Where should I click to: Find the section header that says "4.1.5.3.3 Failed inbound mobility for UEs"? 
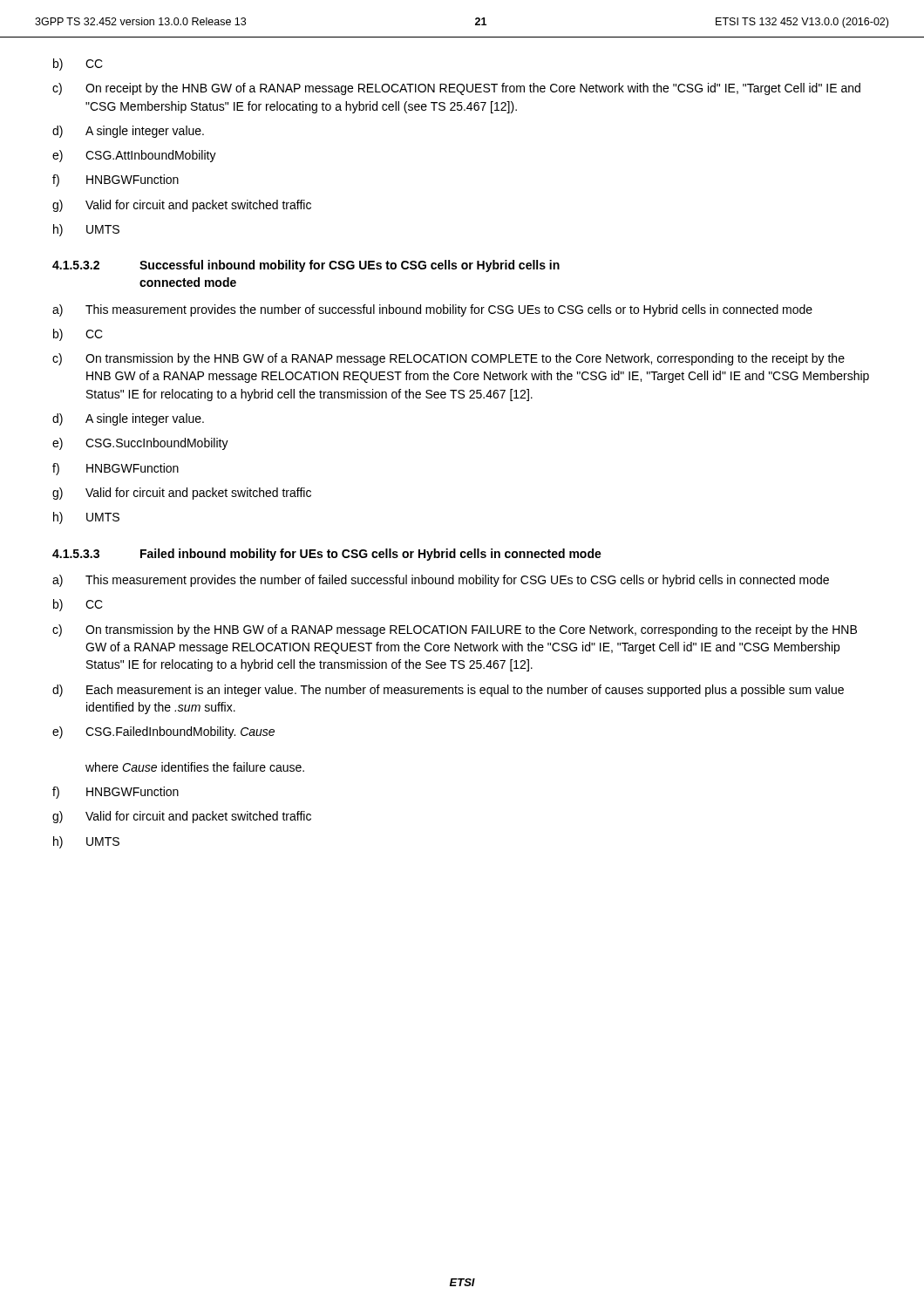click(327, 554)
